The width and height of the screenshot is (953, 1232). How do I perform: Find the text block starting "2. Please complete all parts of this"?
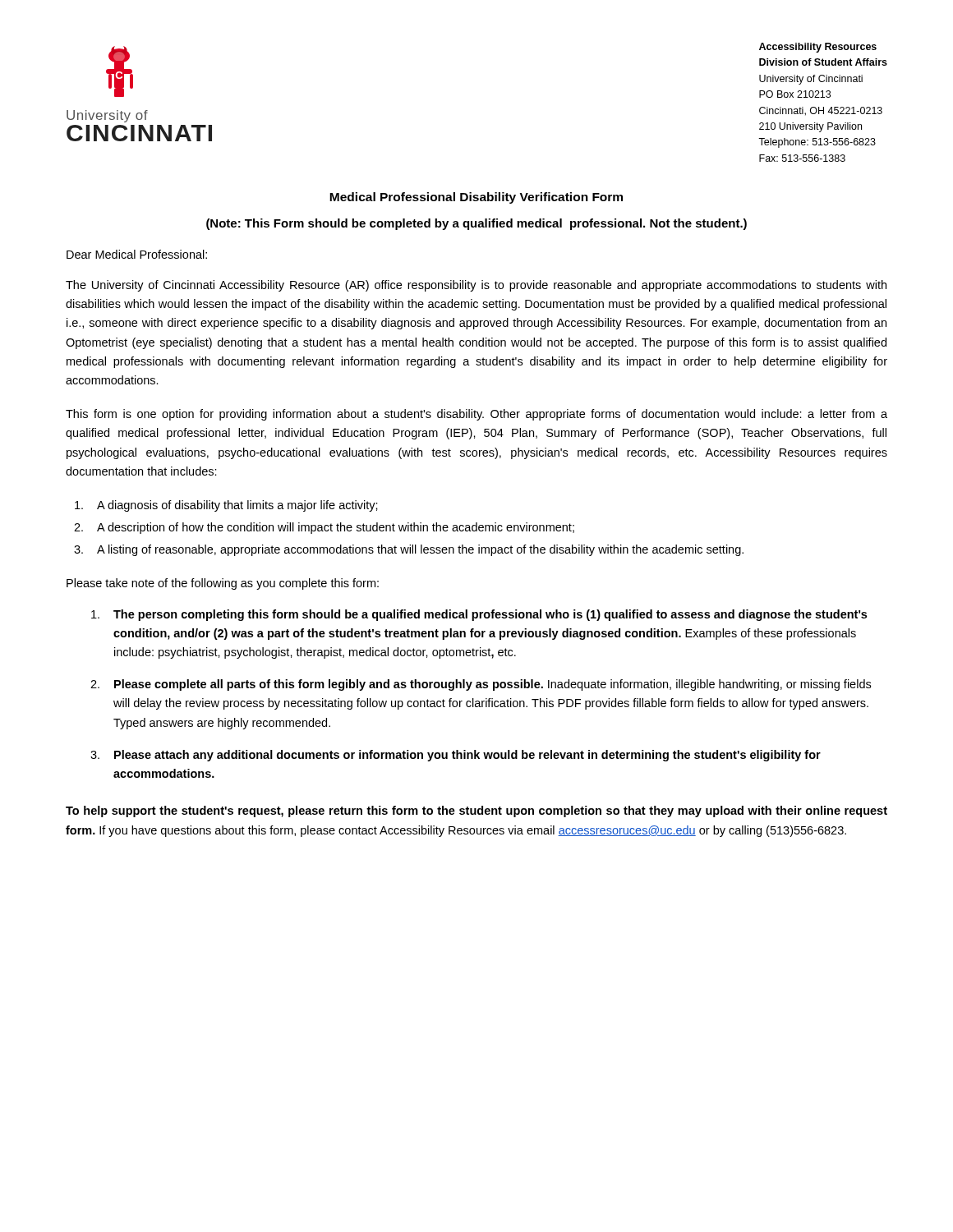tap(489, 704)
